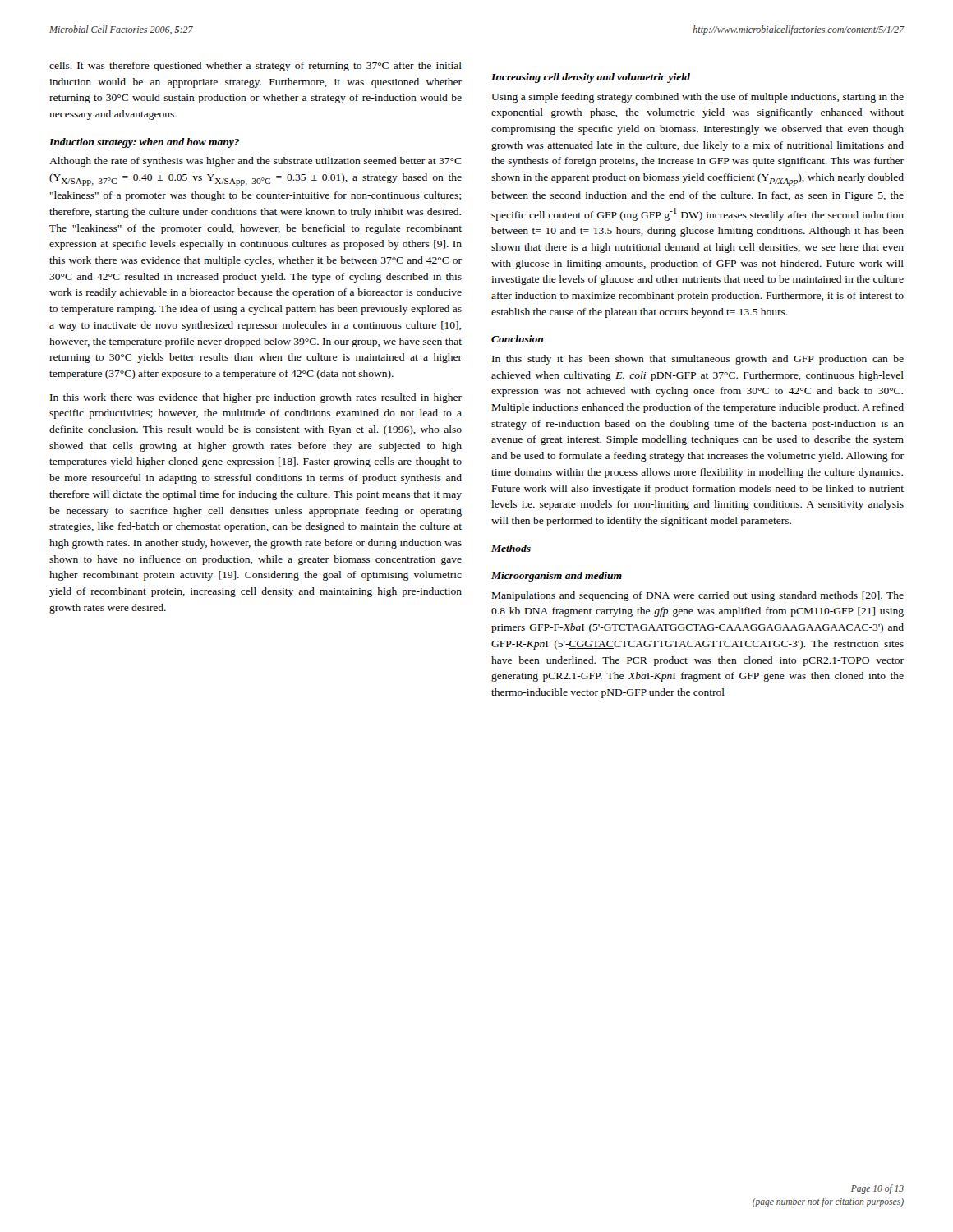Locate the text starting "Increasing cell density and volumetric yield"

pos(591,77)
